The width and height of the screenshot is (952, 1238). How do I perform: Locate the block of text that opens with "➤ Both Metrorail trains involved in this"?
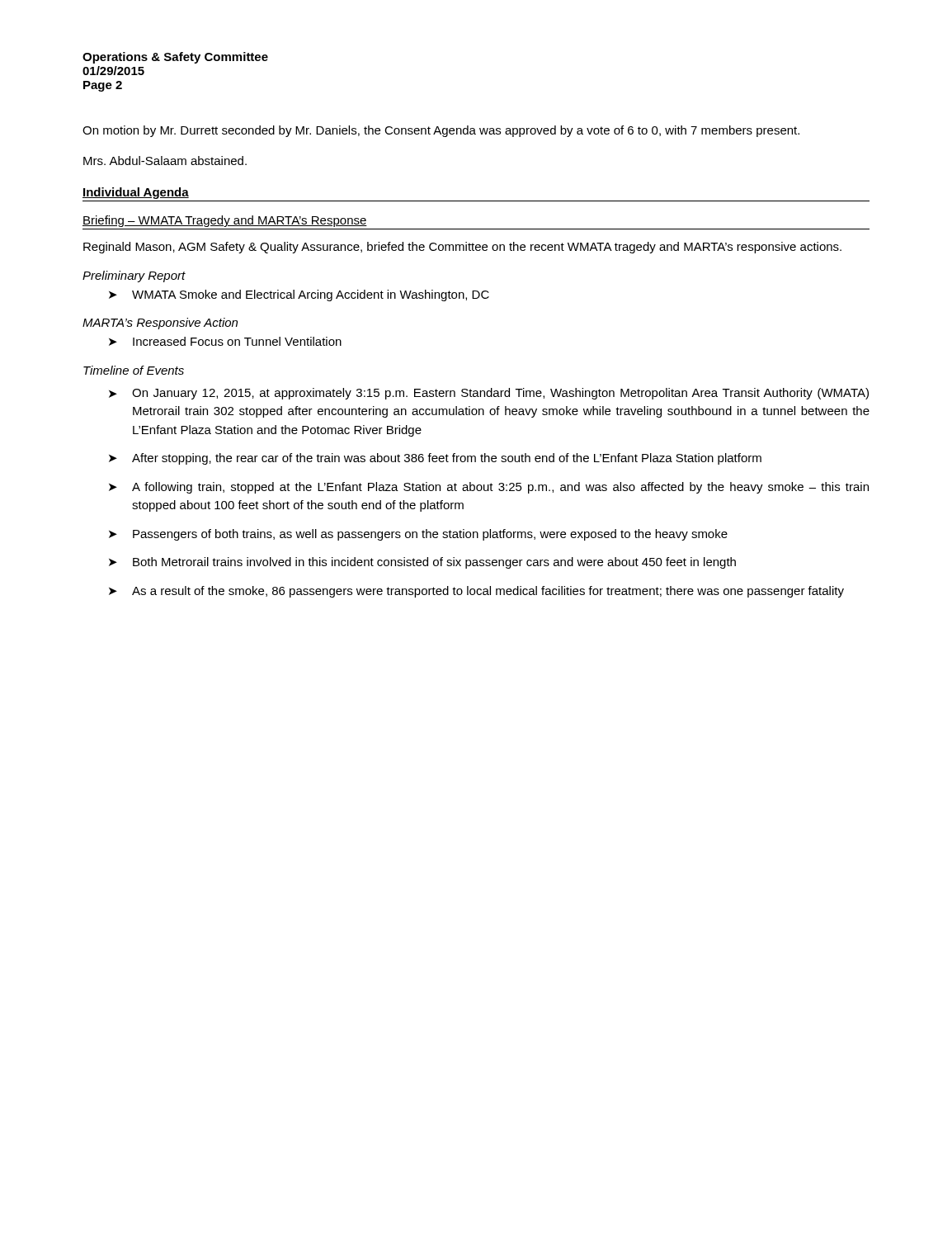tap(488, 562)
